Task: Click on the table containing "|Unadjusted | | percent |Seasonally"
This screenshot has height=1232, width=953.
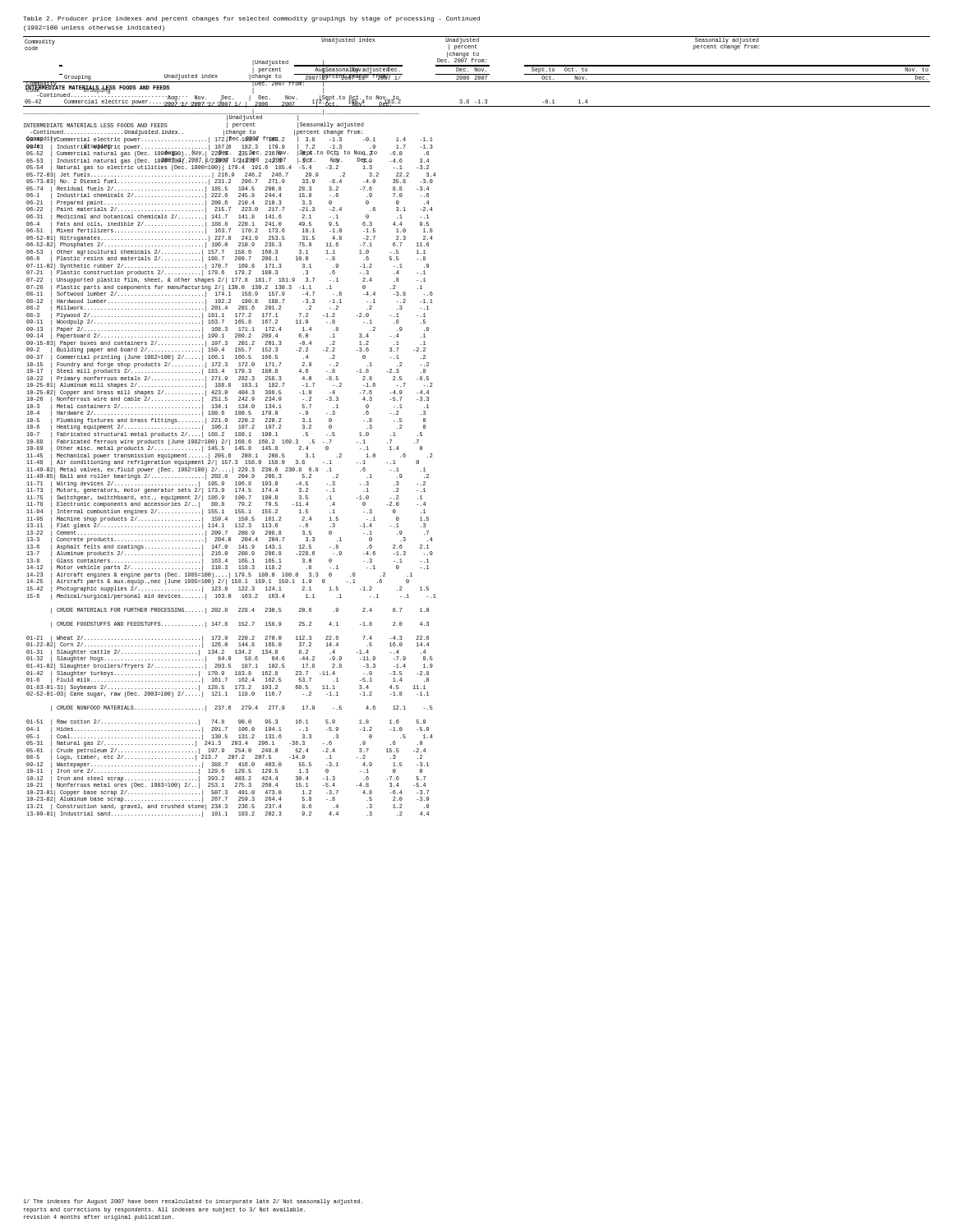Action: tap(476, 625)
